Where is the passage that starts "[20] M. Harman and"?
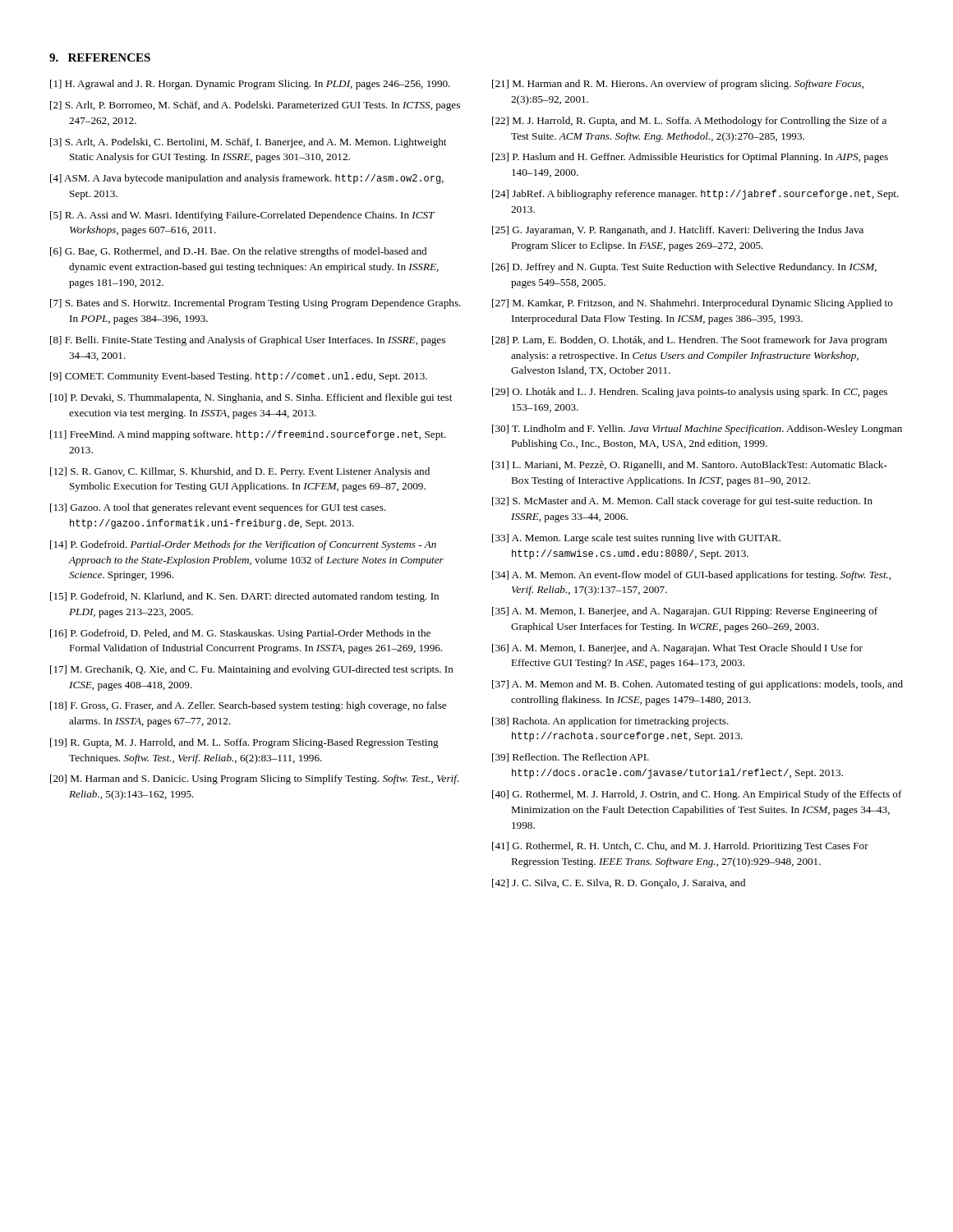The height and width of the screenshot is (1232, 953). click(x=254, y=786)
